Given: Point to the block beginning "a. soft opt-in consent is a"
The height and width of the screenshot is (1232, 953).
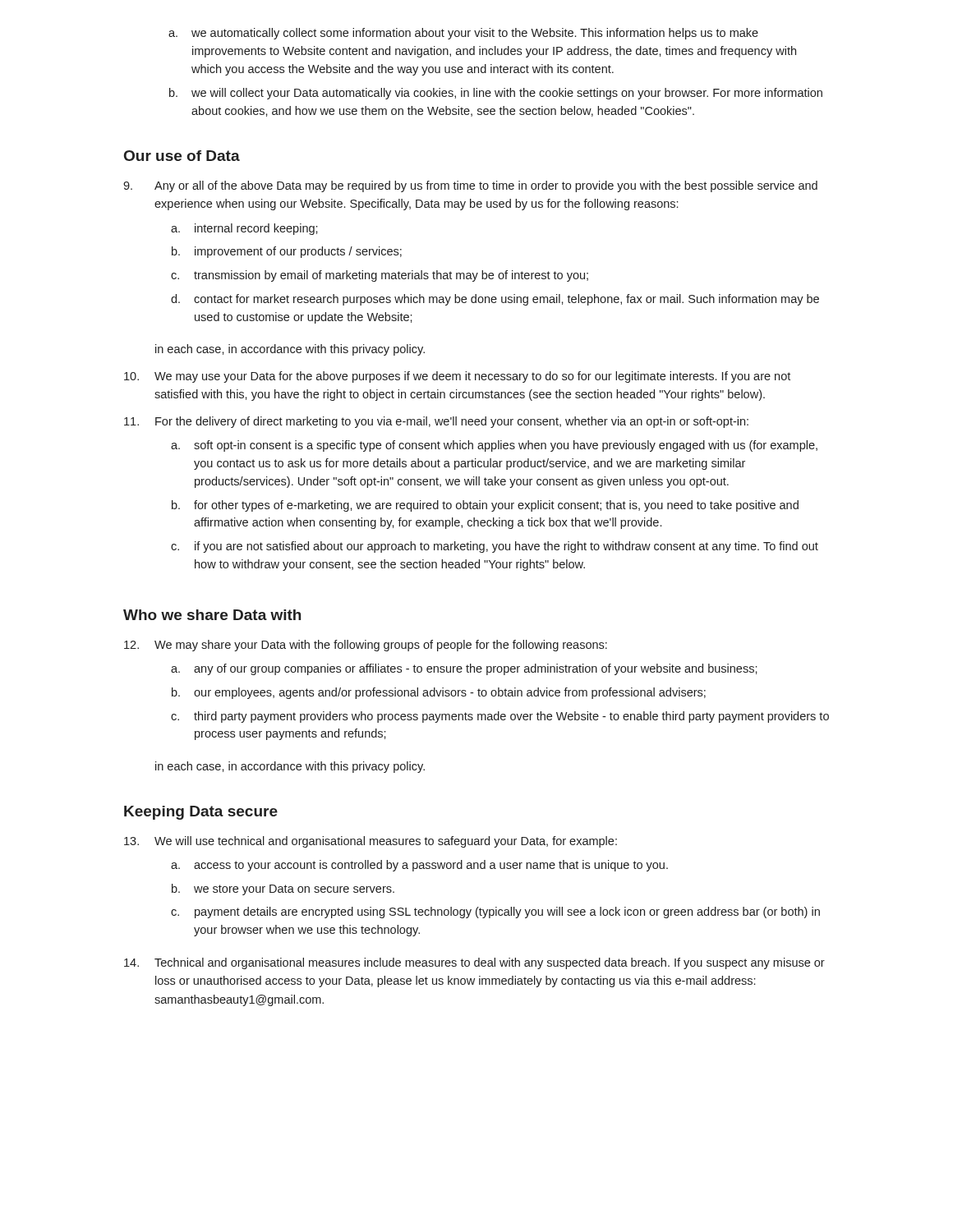Looking at the screenshot, I should click(x=500, y=464).
